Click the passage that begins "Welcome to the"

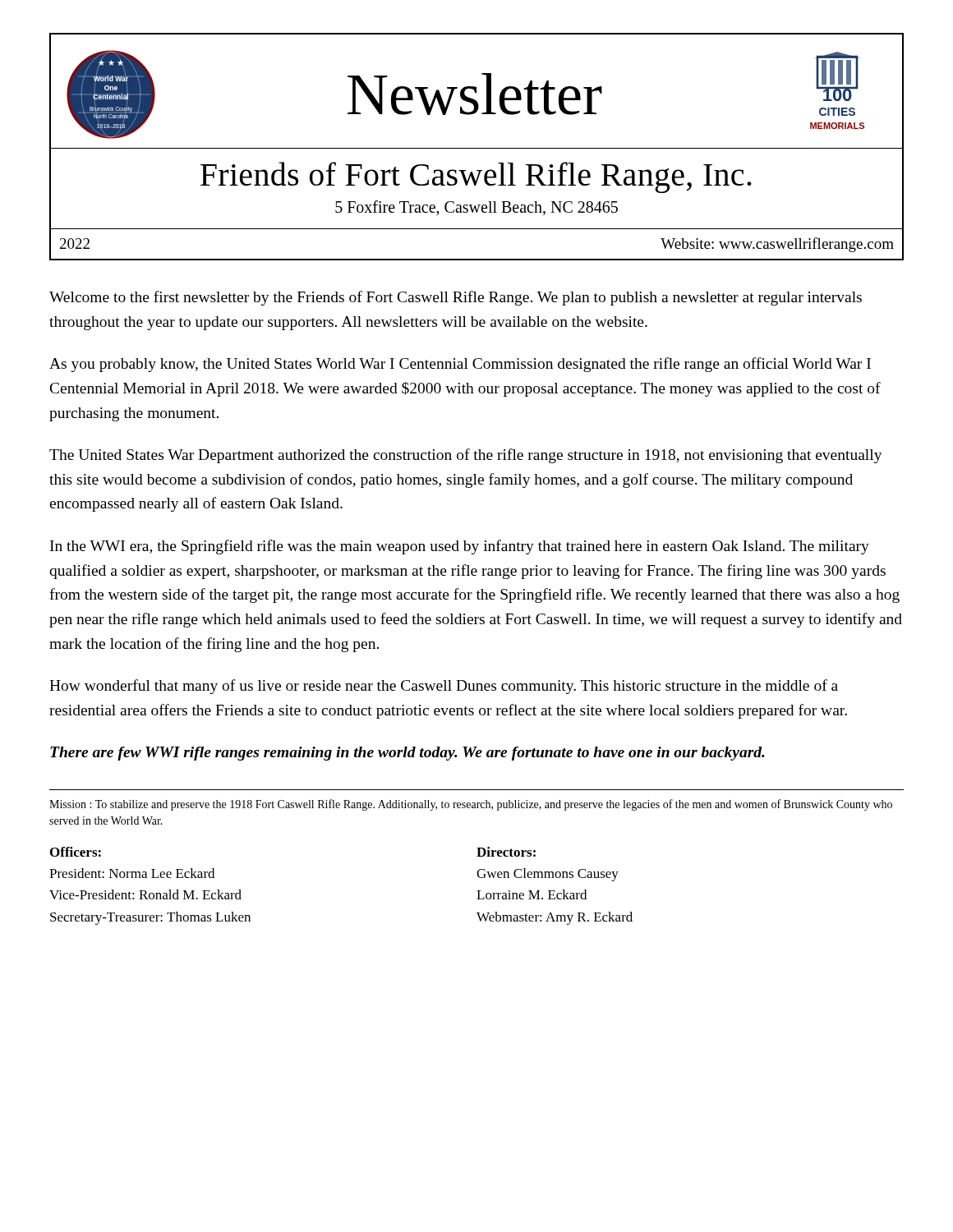[456, 309]
